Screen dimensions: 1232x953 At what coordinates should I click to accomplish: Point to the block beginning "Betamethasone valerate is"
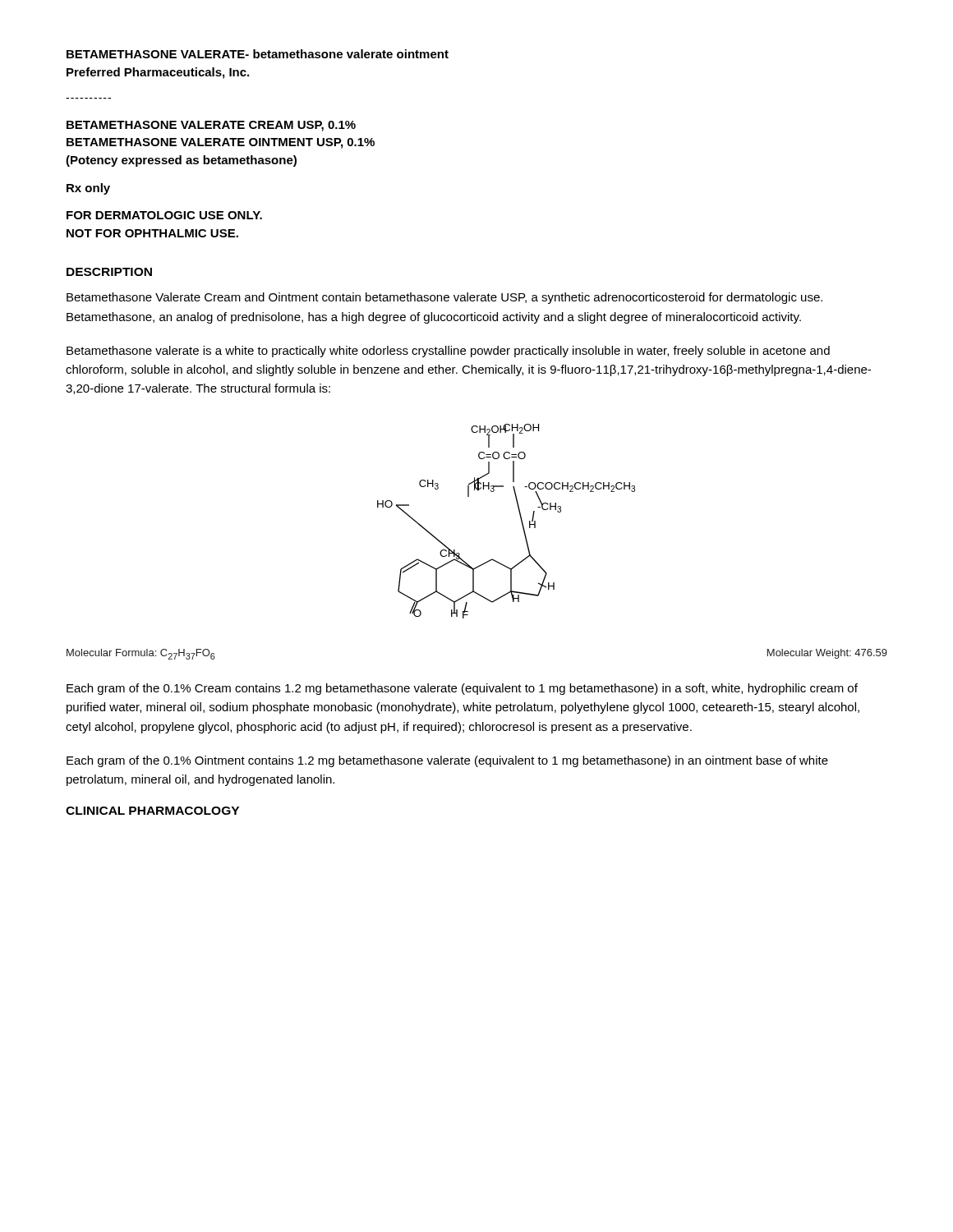[469, 369]
